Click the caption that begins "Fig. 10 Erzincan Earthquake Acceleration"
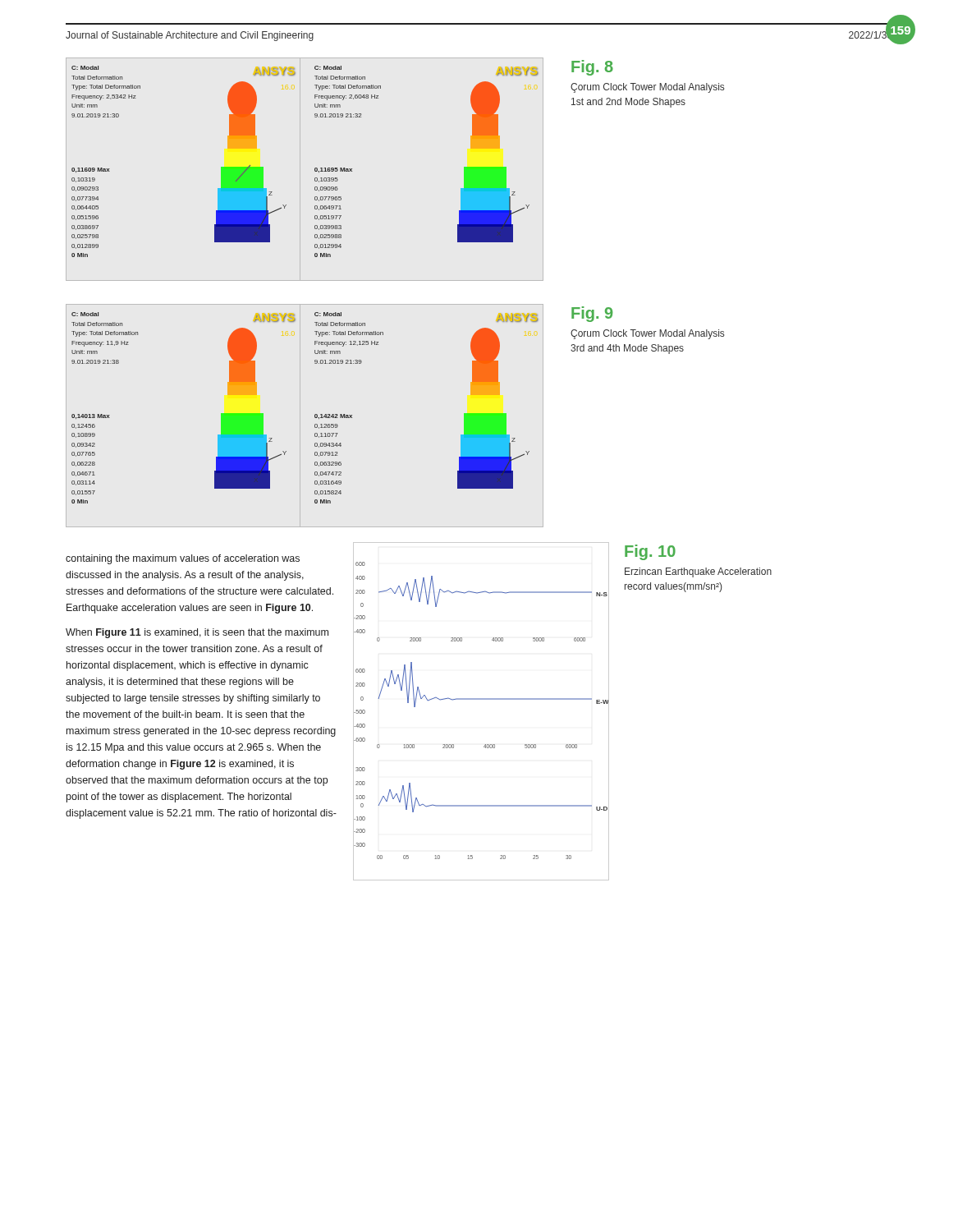Image resolution: width=958 pixels, height=1232 pixels. [x=706, y=568]
